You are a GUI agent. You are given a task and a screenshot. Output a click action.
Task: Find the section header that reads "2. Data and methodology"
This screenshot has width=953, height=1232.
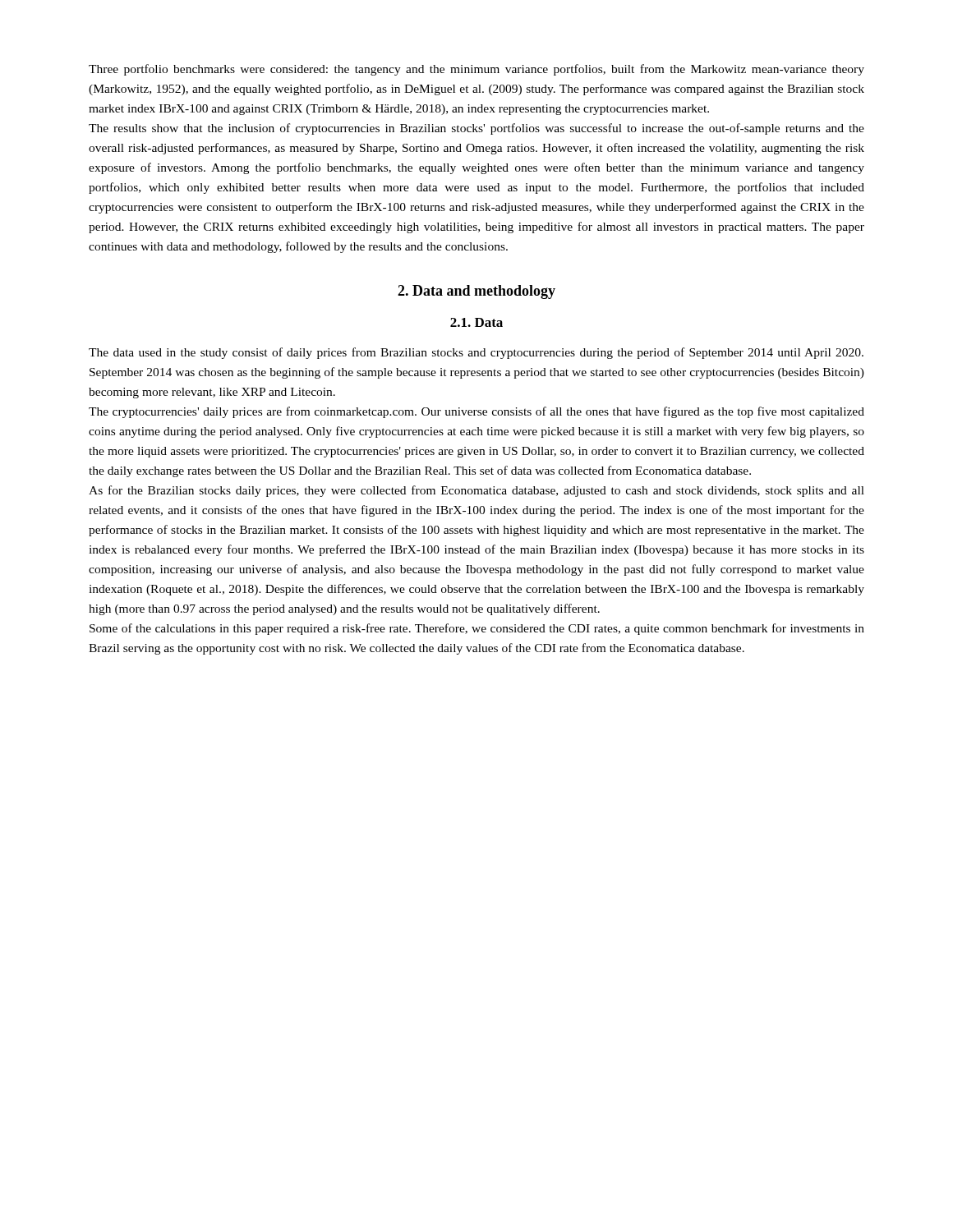point(476,291)
